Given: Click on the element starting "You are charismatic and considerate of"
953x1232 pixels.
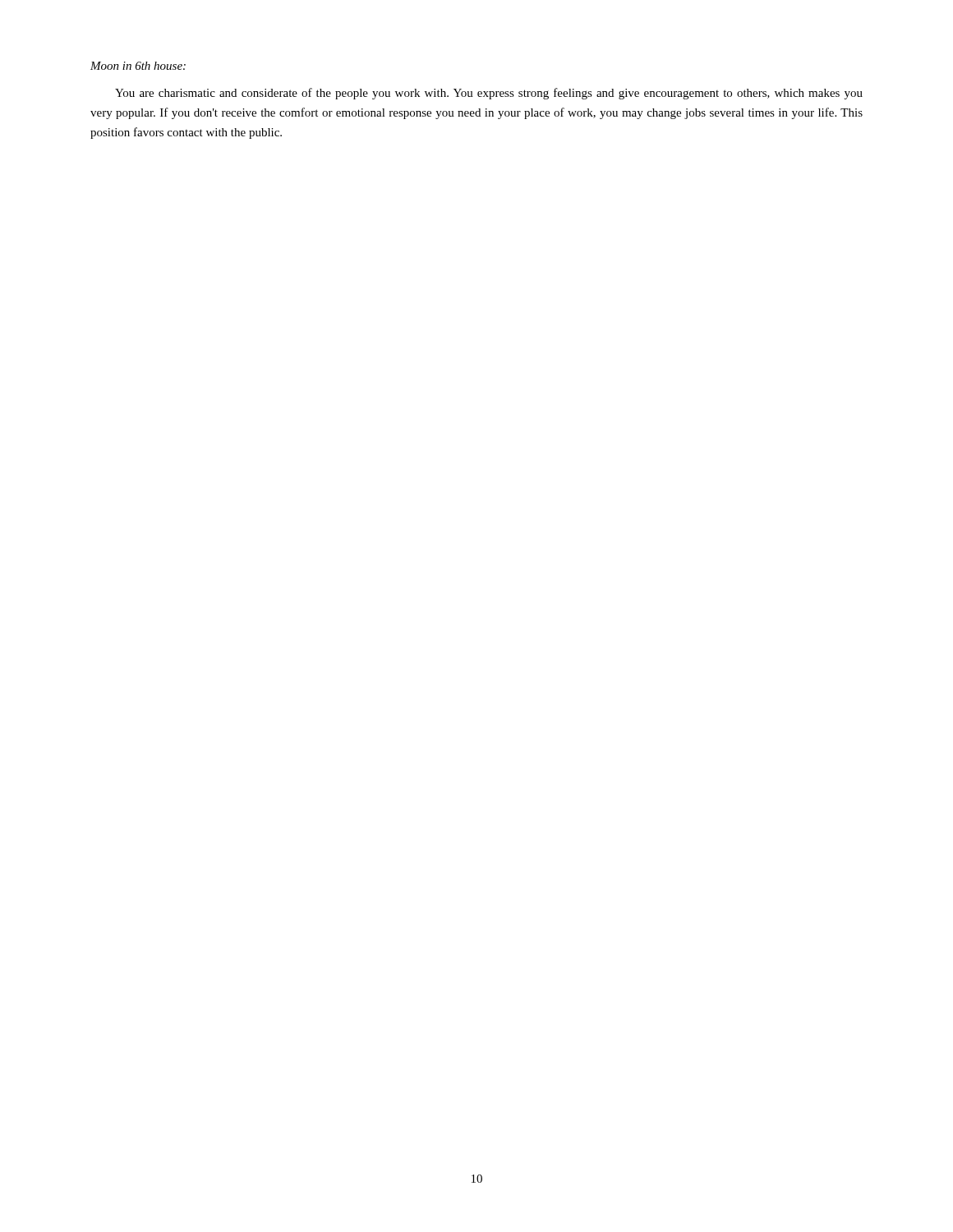Looking at the screenshot, I should tap(476, 112).
